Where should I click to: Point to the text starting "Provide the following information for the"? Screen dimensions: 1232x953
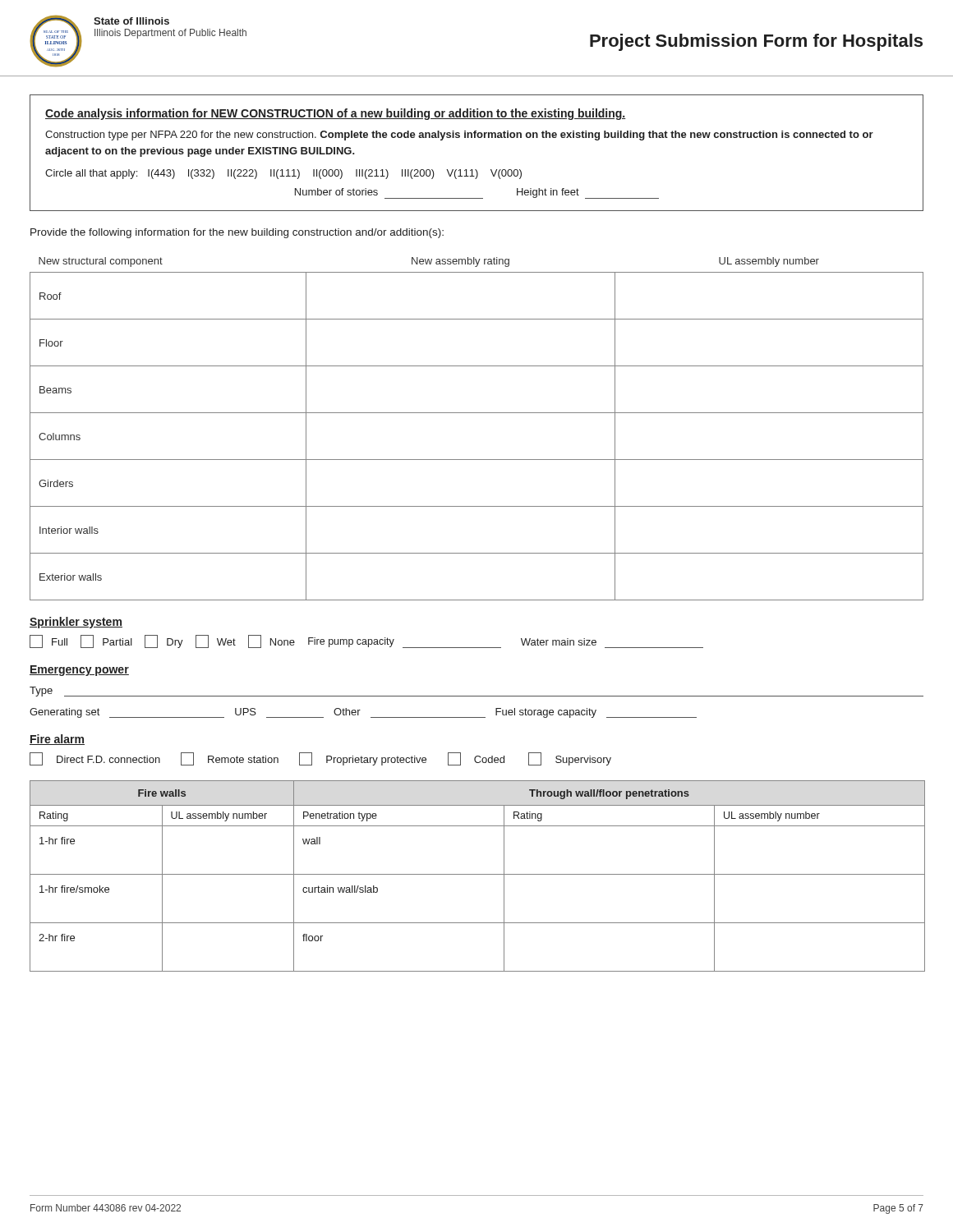pos(237,232)
